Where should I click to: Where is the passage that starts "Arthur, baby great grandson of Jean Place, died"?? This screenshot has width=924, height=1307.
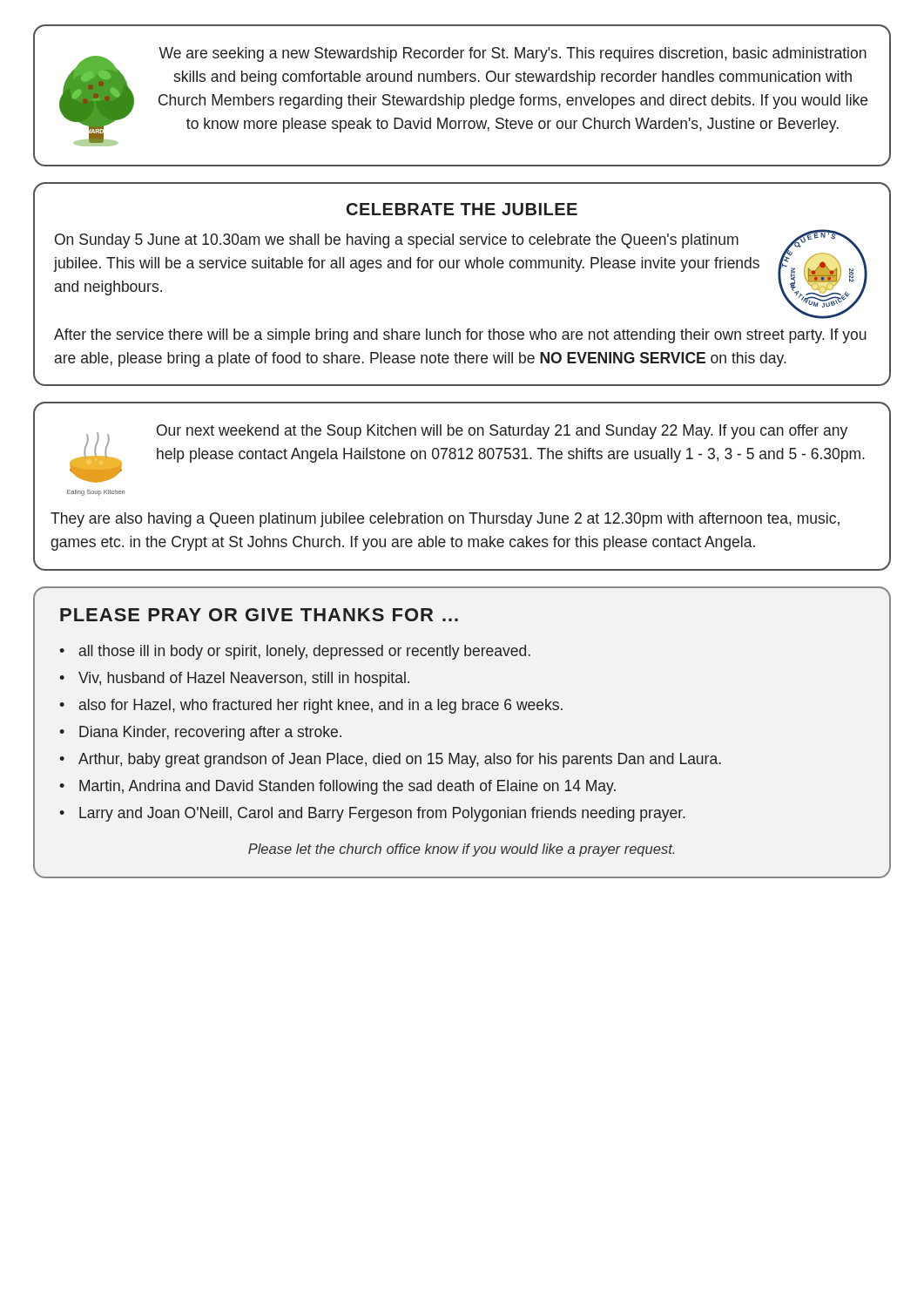[x=400, y=759]
